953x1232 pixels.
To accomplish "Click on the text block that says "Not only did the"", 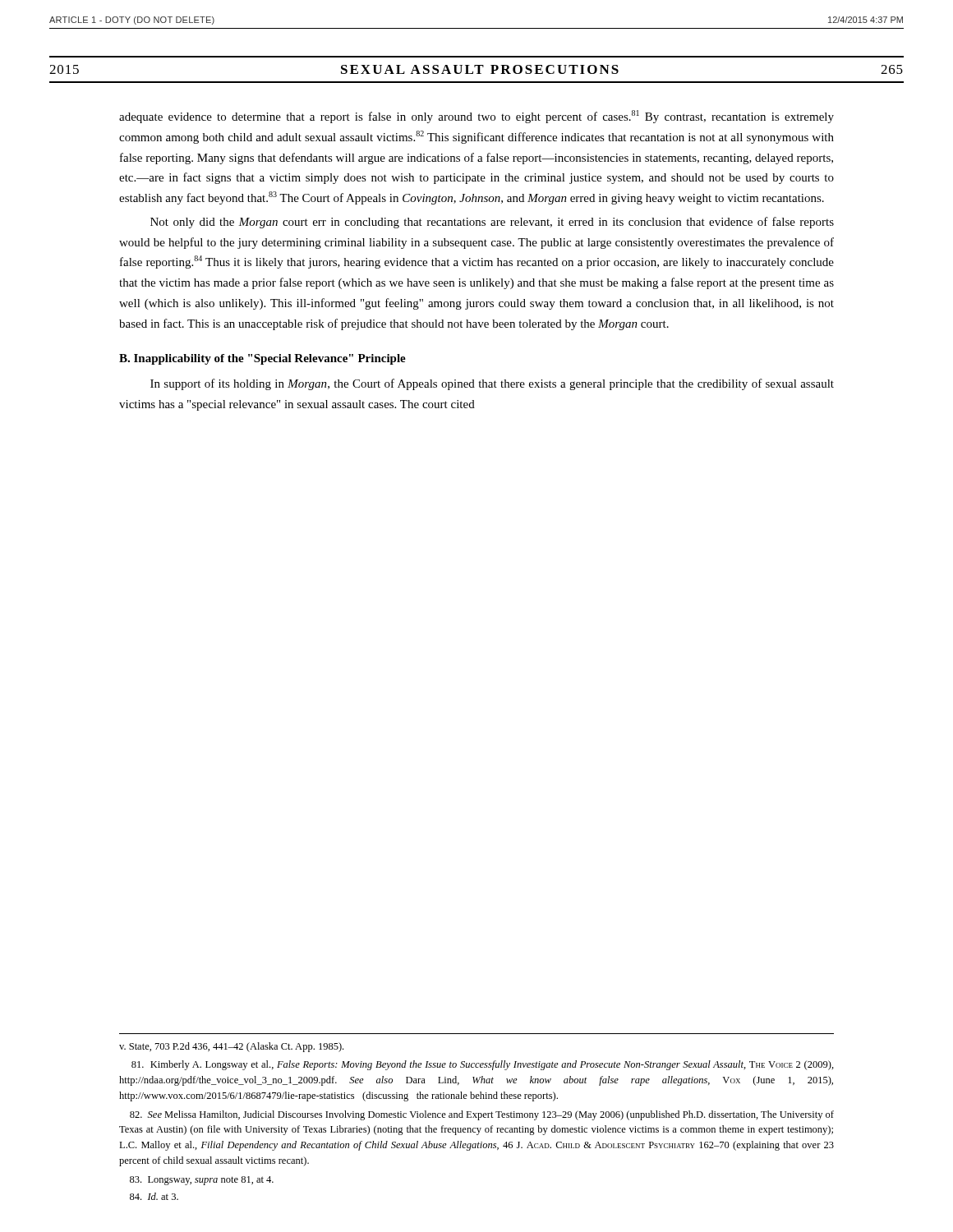I will (x=476, y=273).
